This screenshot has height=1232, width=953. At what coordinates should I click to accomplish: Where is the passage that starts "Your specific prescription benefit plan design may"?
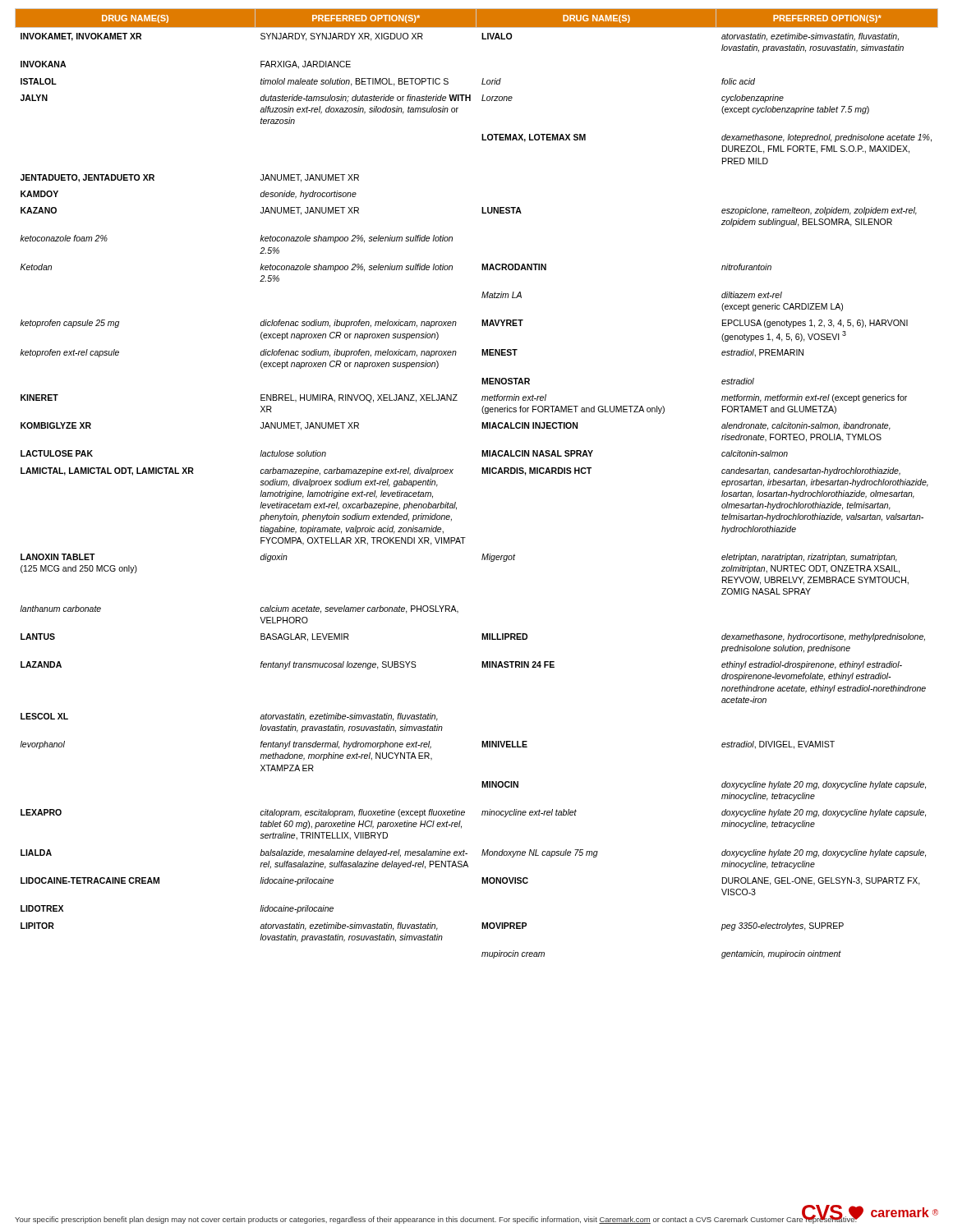click(x=436, y=1219)
